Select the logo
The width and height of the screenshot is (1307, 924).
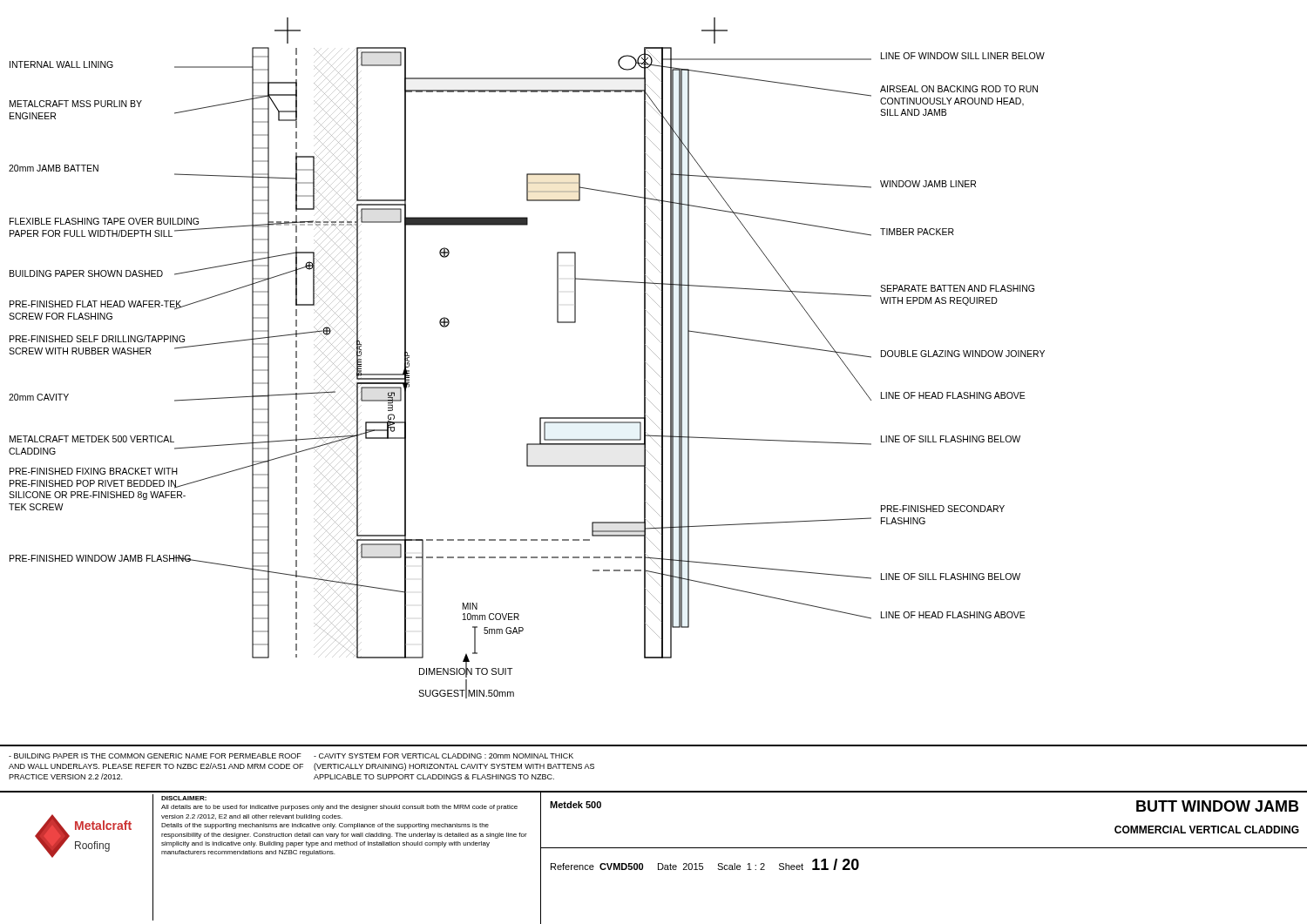(x=81, y=857)
